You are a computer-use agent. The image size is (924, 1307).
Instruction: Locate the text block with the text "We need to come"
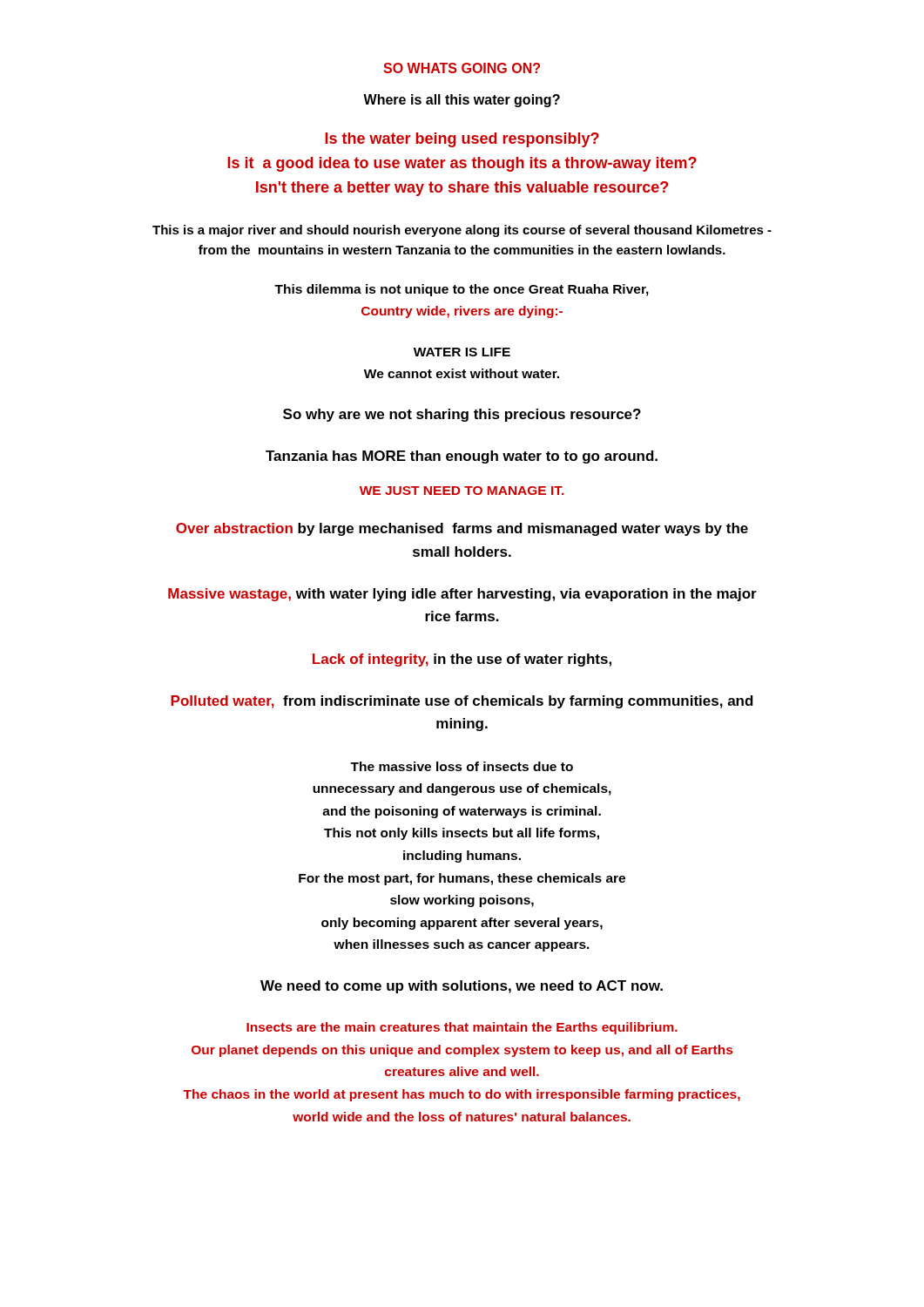coord(462,986)
